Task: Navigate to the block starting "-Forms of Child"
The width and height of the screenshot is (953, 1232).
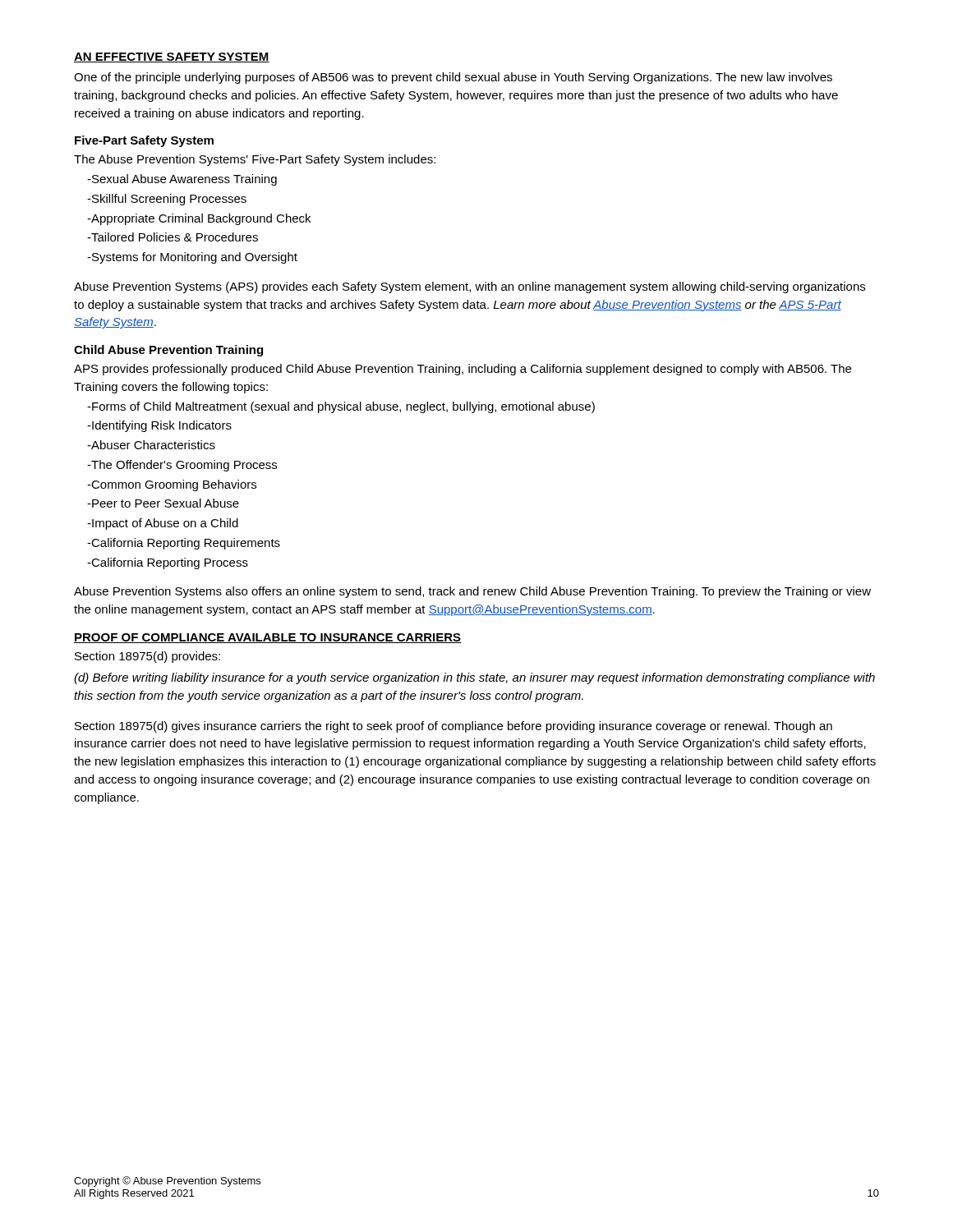Action: pyautogui.click(x=341, y=406)
